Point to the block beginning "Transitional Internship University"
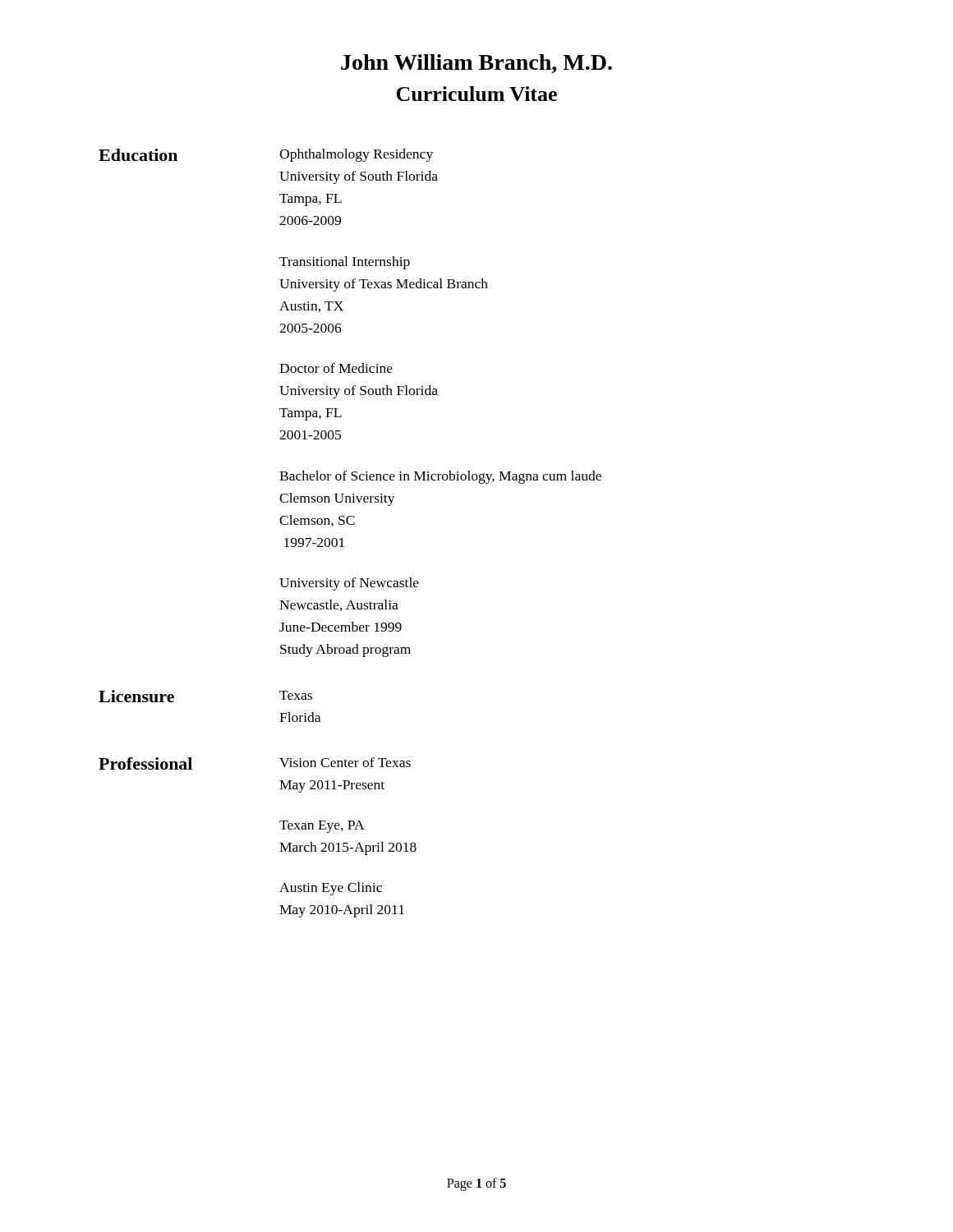Image resolution: width=953 pixels, height=1232 pixels. coord(384,294)
